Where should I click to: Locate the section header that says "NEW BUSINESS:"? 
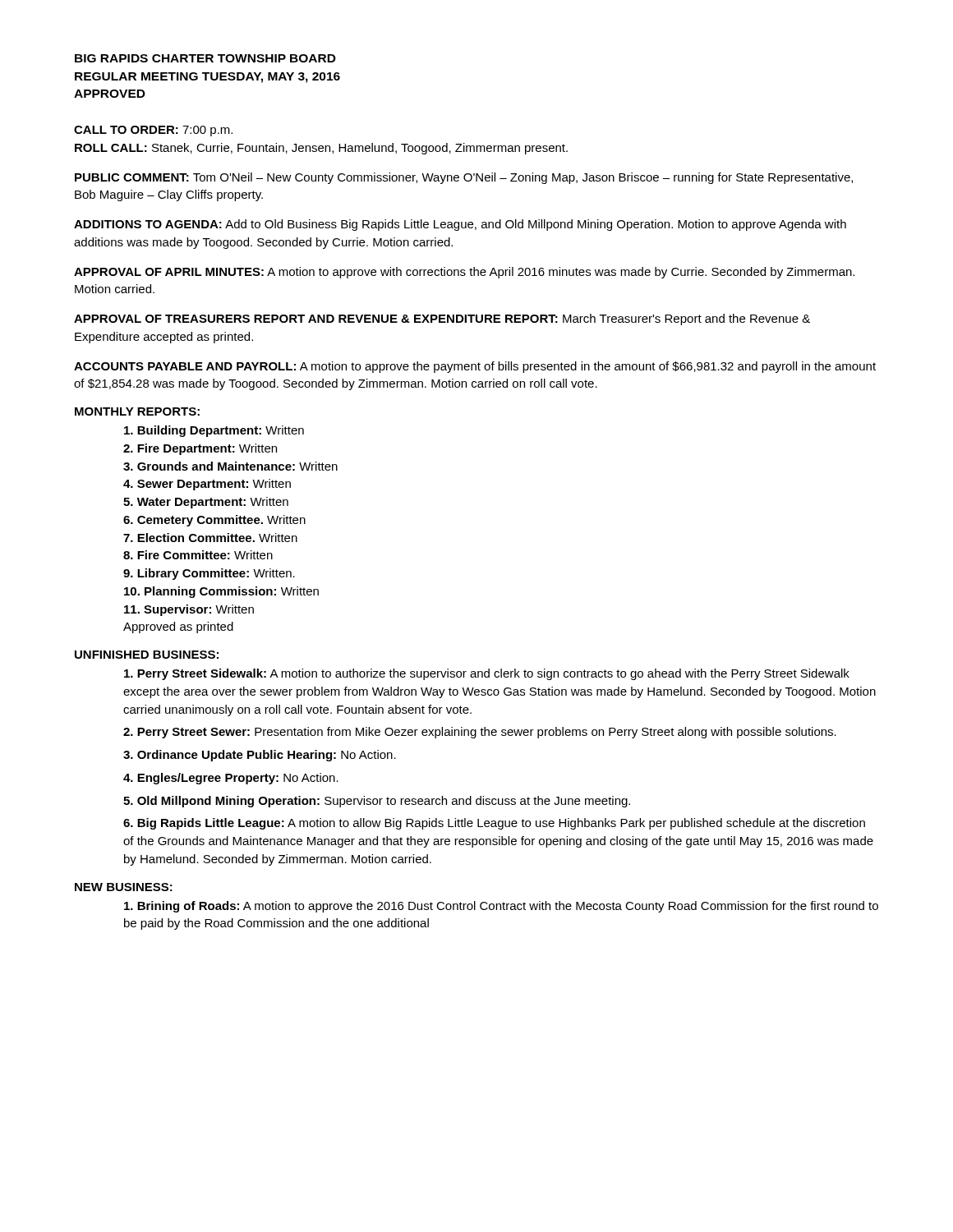pos(124,886)
